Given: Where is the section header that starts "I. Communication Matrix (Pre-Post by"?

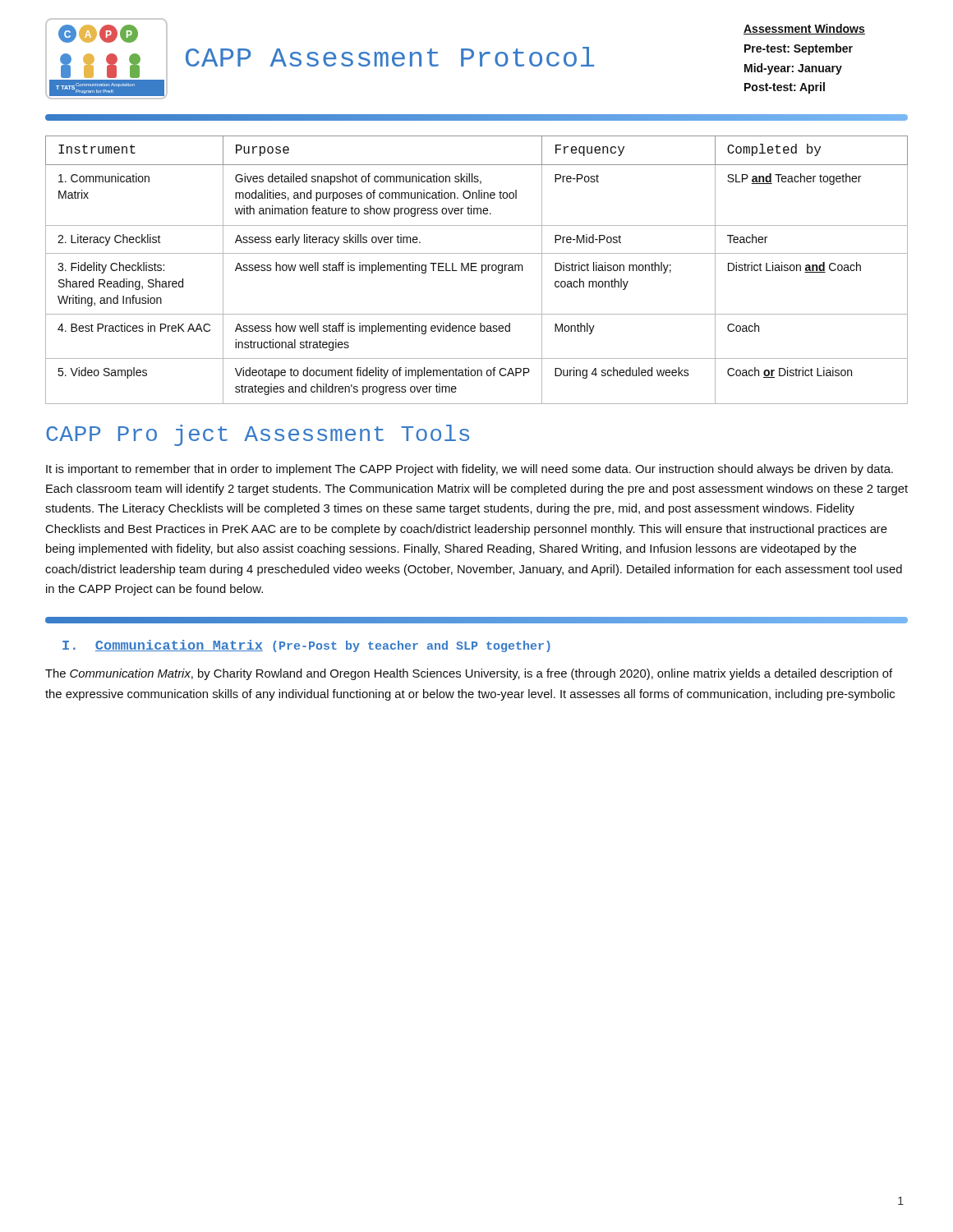Looking at the screenshot, I should tap(307, 646).
